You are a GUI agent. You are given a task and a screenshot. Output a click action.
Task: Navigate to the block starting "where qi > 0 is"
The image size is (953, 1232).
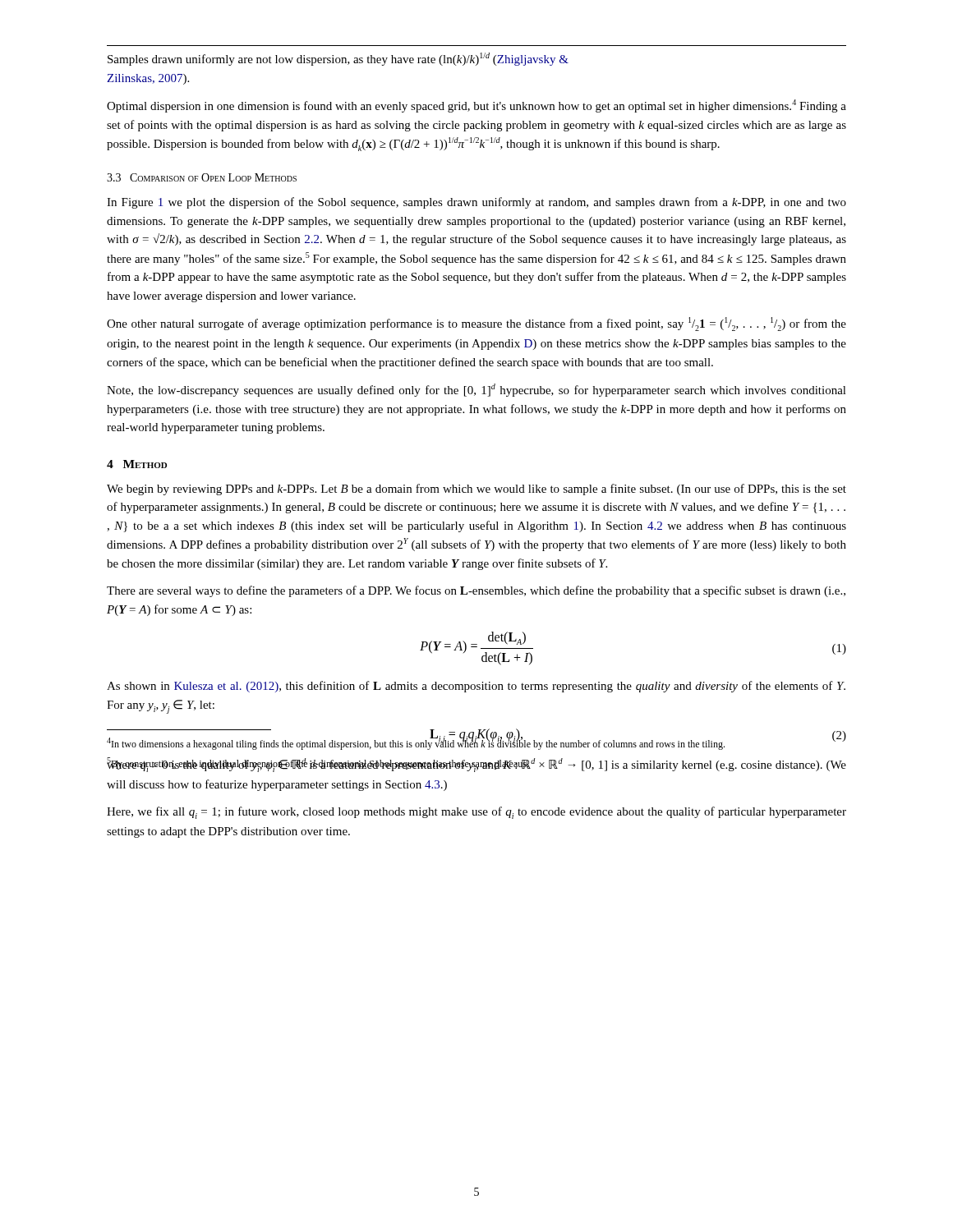point(476,774)
